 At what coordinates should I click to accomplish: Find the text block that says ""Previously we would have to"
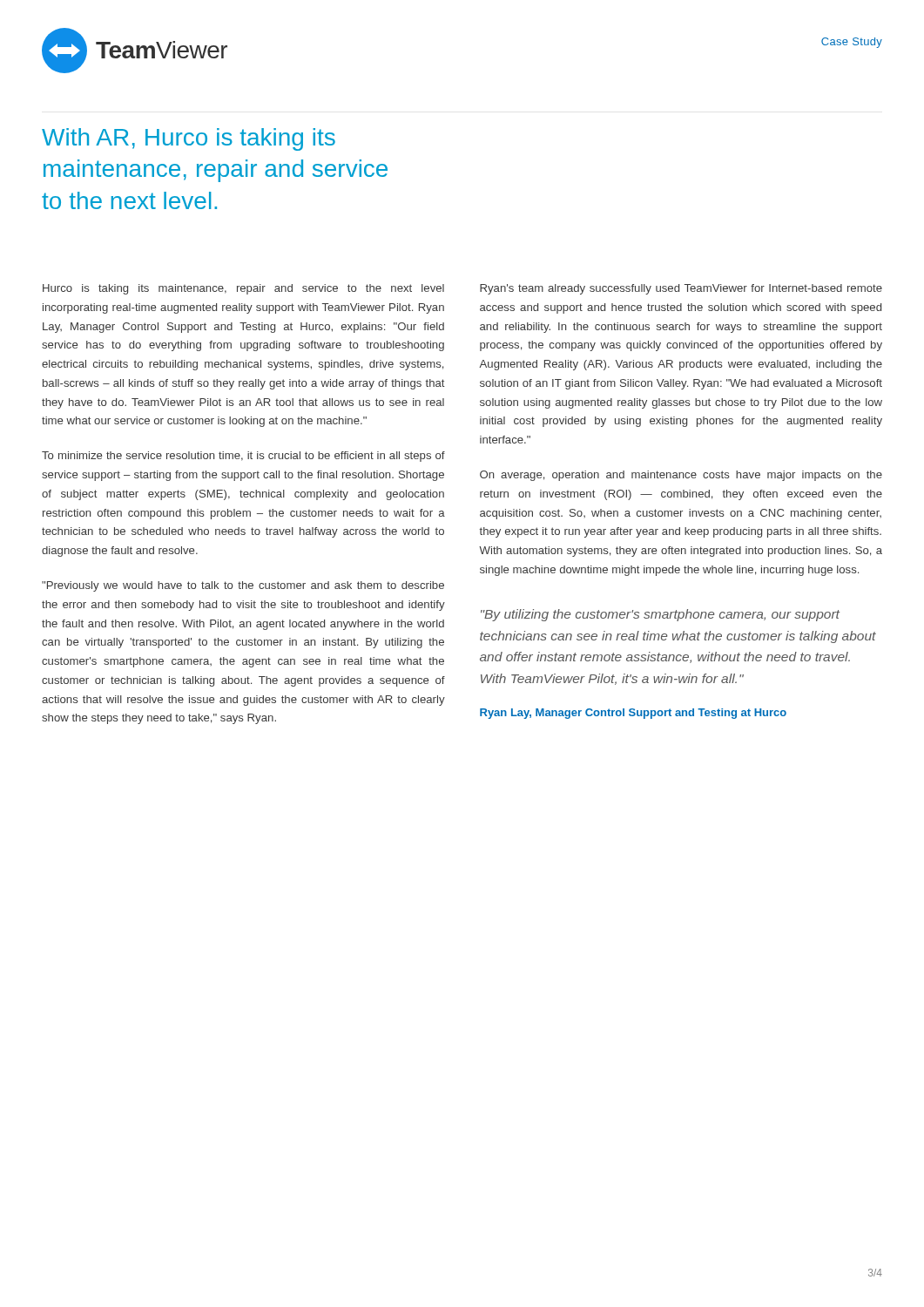243,651
